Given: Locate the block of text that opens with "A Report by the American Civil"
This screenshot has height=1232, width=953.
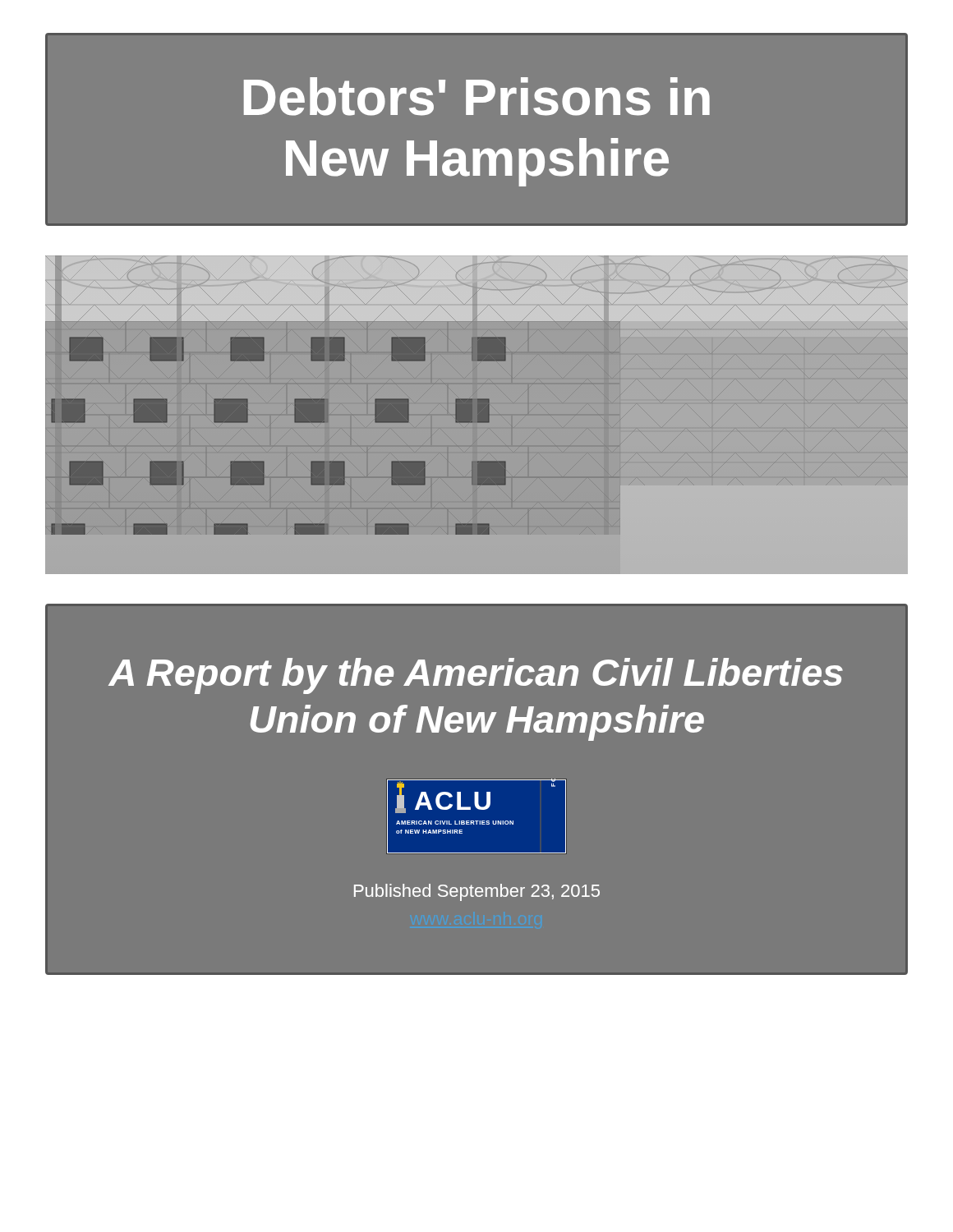Looking at the screenshot, I should pyautogui.click(x=476, y=789).
